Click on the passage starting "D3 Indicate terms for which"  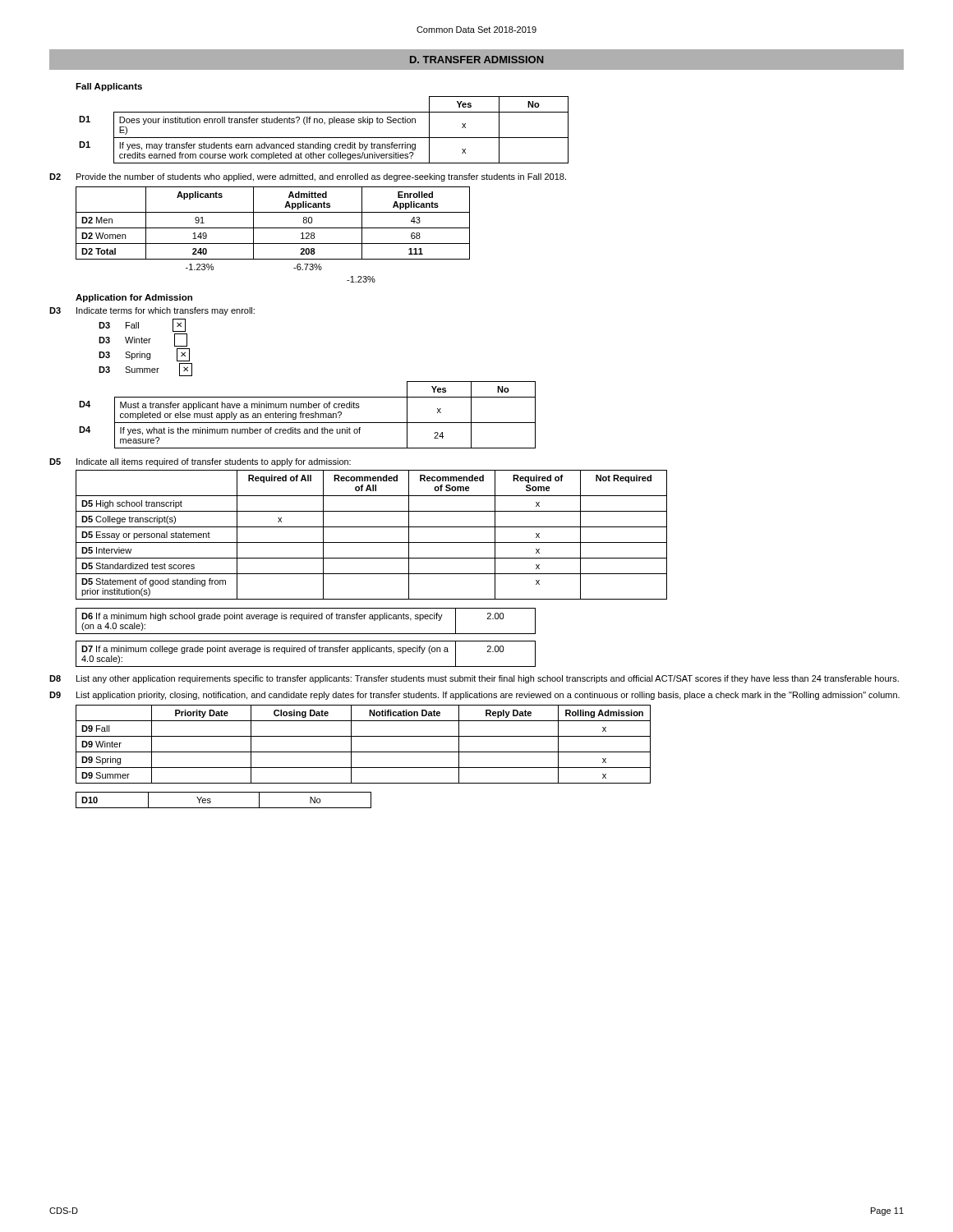tap(152, 310)
